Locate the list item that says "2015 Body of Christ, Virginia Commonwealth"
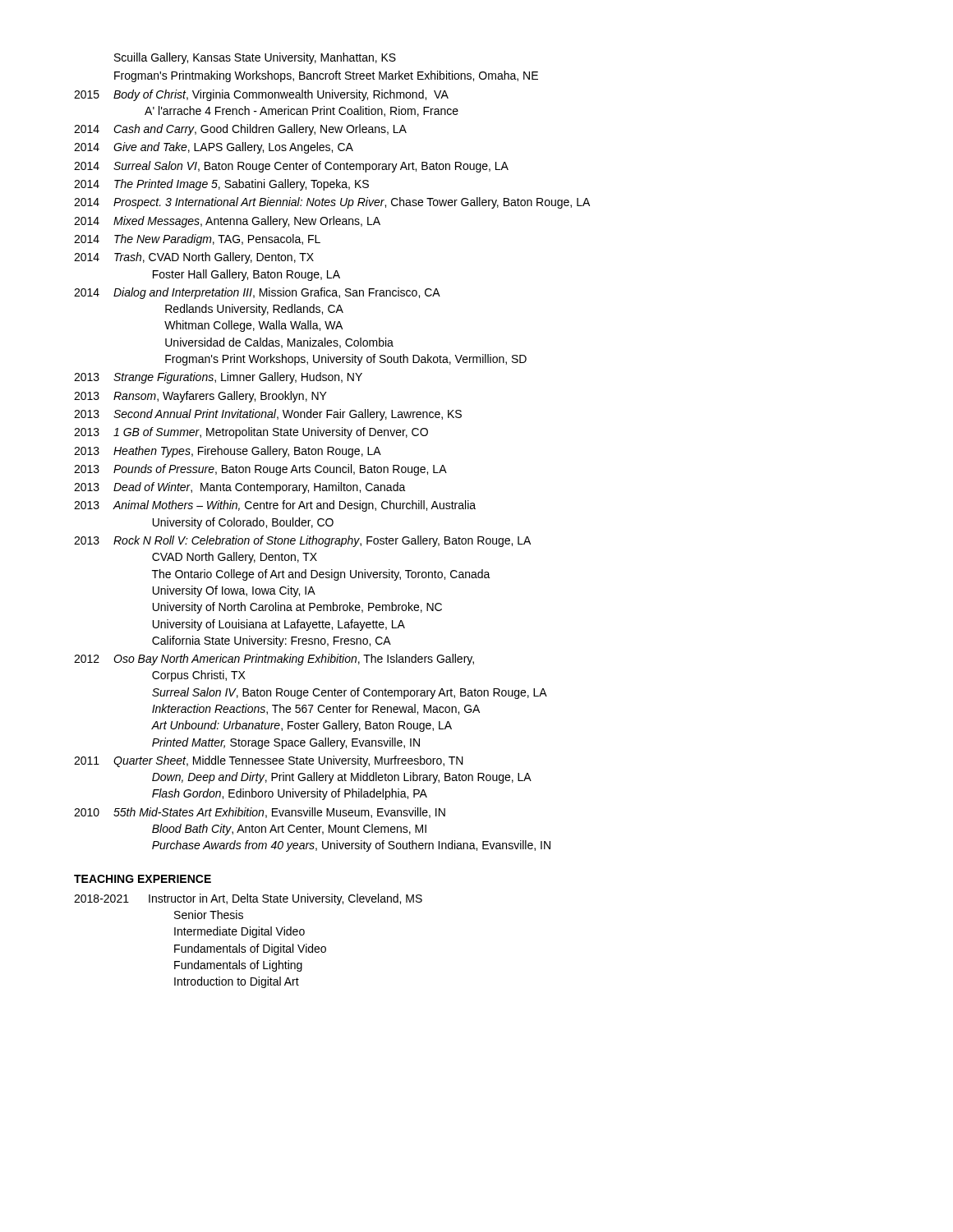The height and width of the screenshot is (1232, 953). tap(261, 95)
